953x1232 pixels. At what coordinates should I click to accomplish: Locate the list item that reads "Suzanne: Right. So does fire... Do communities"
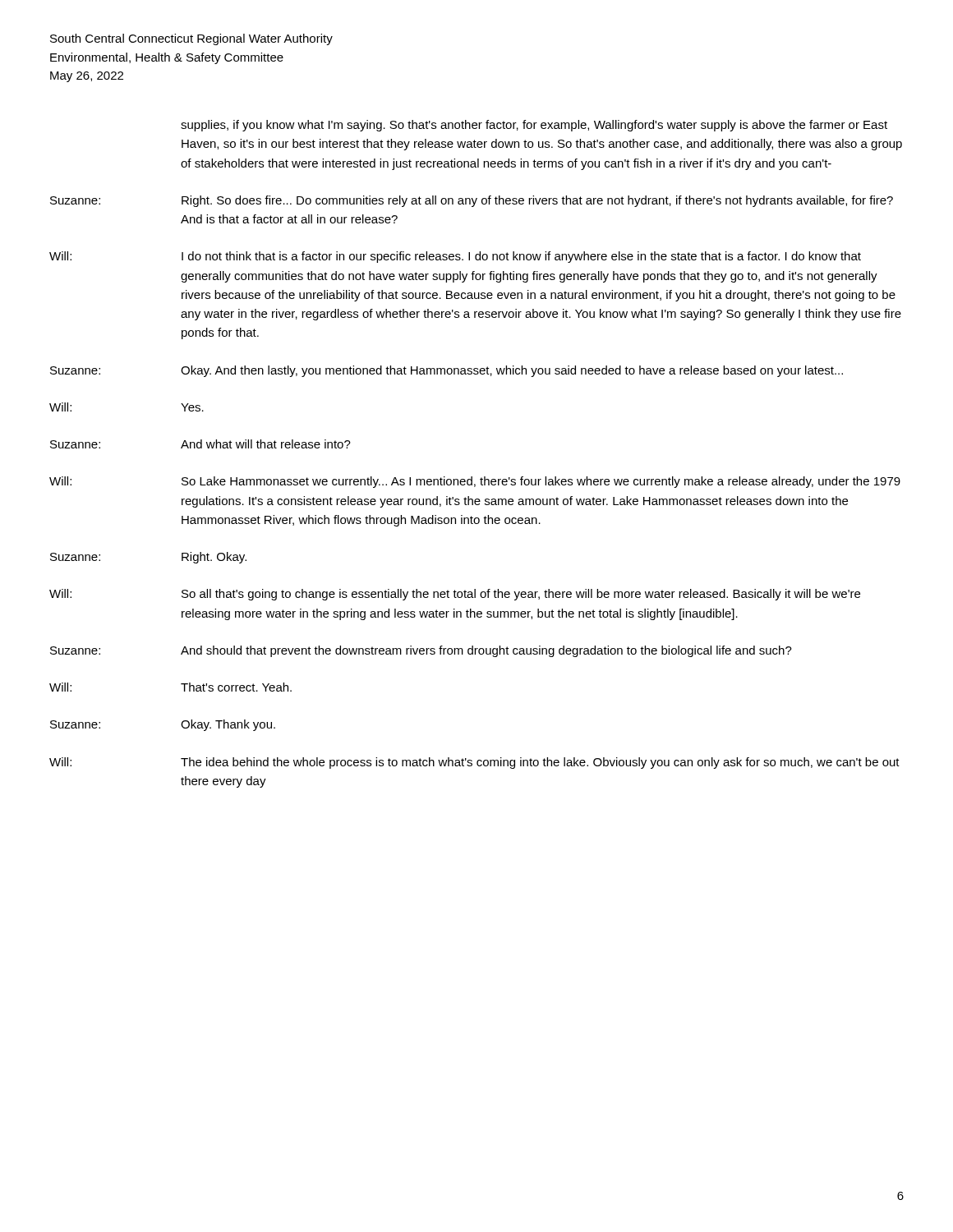point(476,209)
